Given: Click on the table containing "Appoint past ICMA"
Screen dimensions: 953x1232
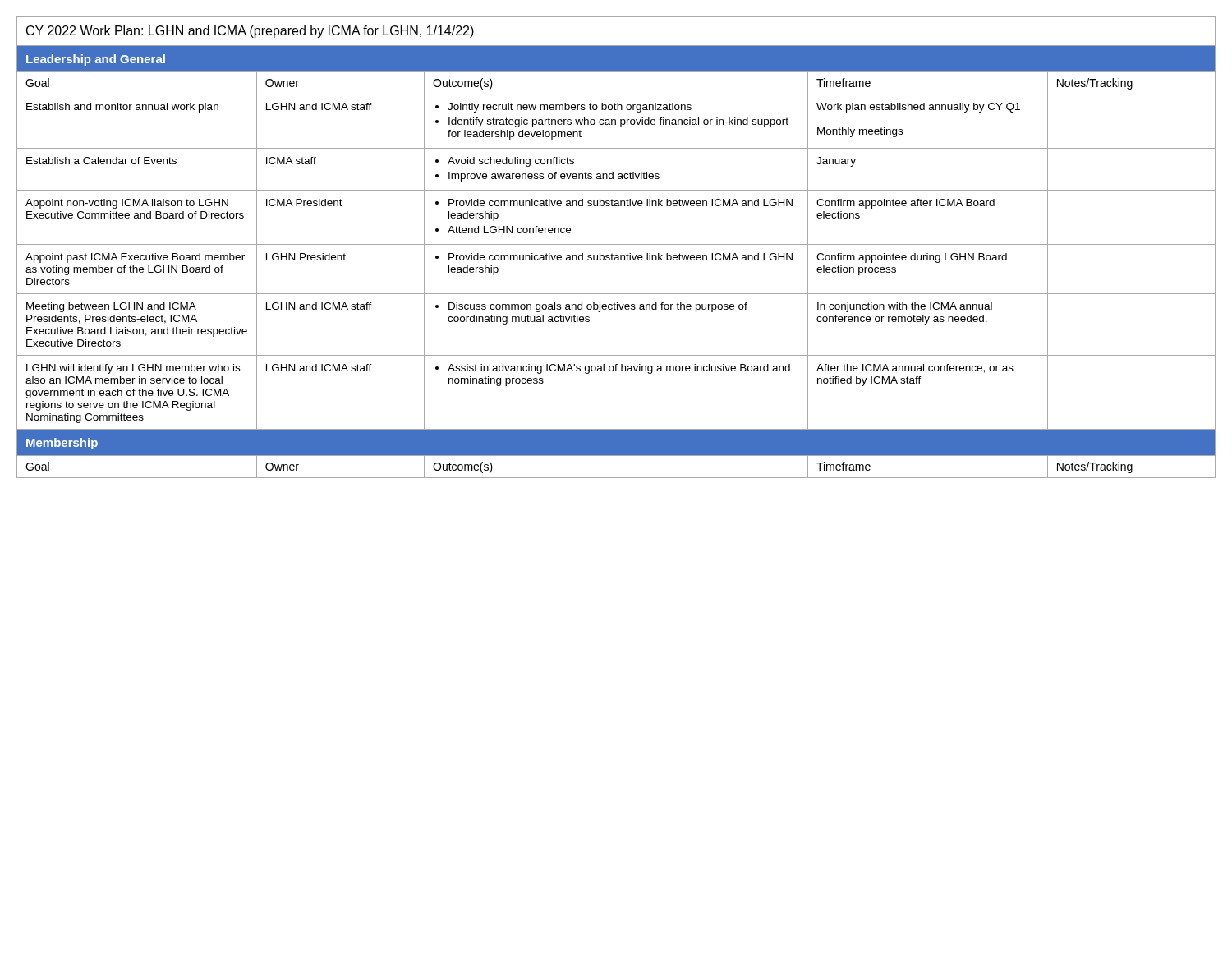Looking at the screenshot, I should 616,269.
